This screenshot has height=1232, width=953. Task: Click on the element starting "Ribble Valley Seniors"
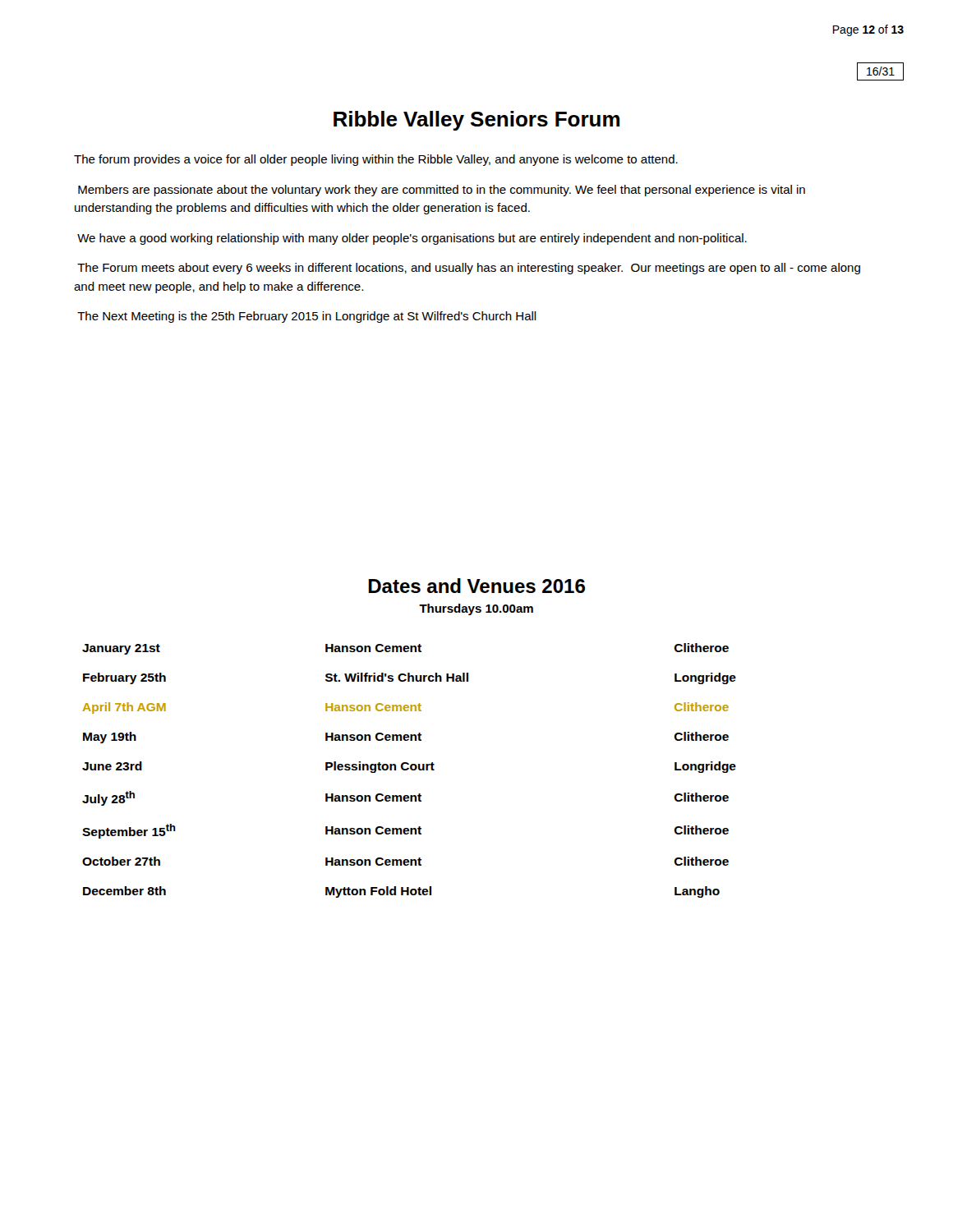476,120
